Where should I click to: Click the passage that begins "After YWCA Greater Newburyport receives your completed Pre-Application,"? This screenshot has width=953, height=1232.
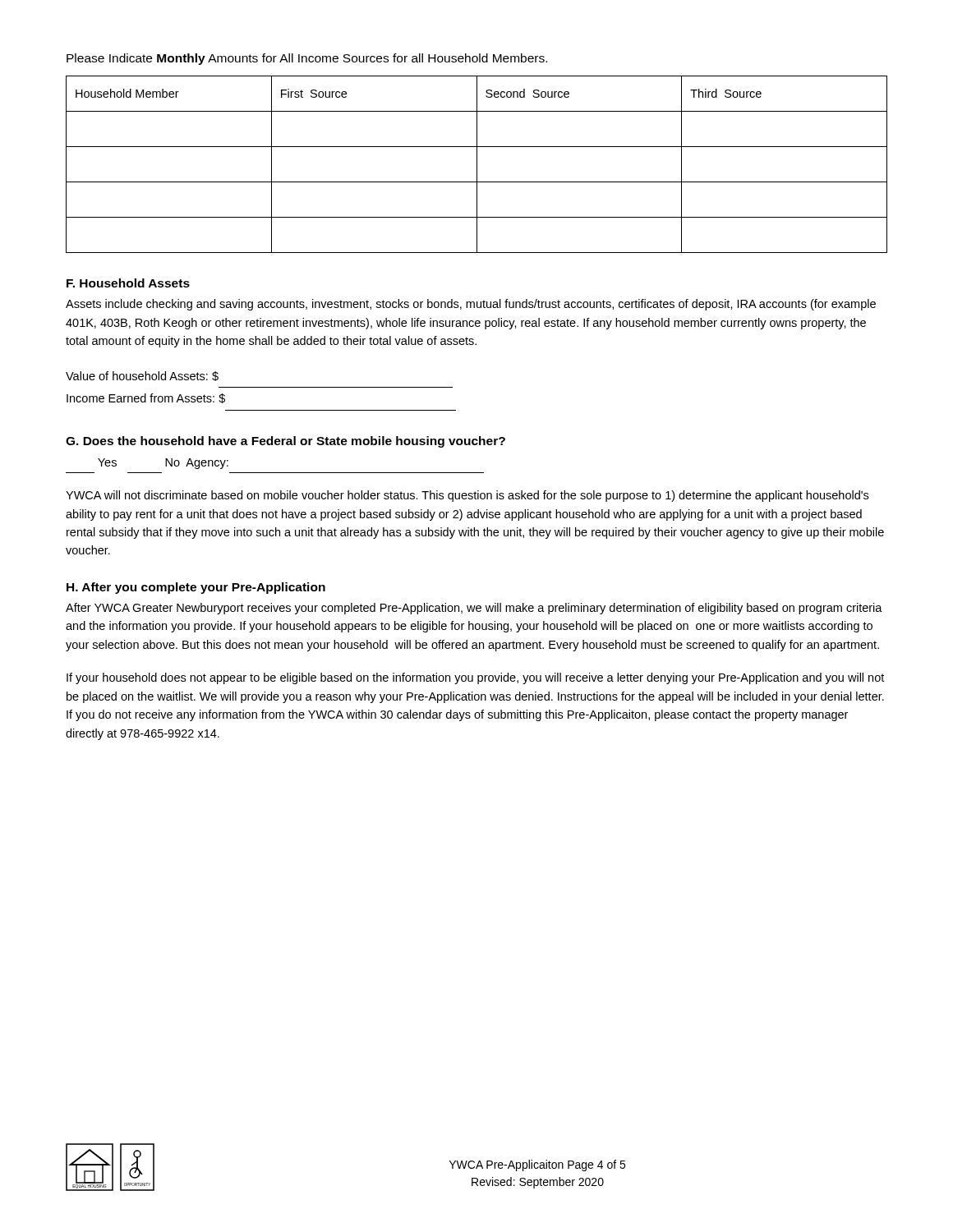click(474, 626)
